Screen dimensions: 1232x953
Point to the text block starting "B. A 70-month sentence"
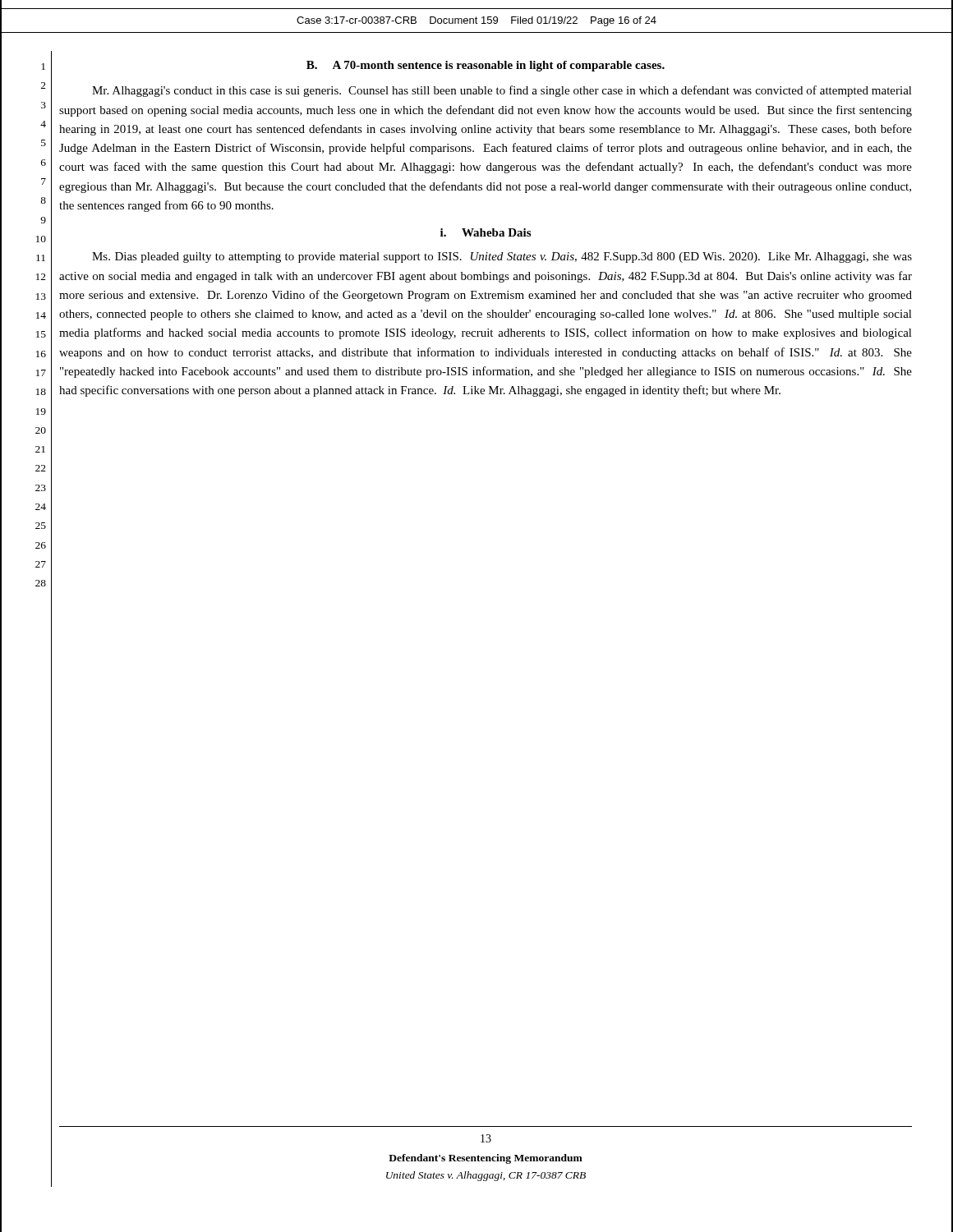click(x=486, y=65)
